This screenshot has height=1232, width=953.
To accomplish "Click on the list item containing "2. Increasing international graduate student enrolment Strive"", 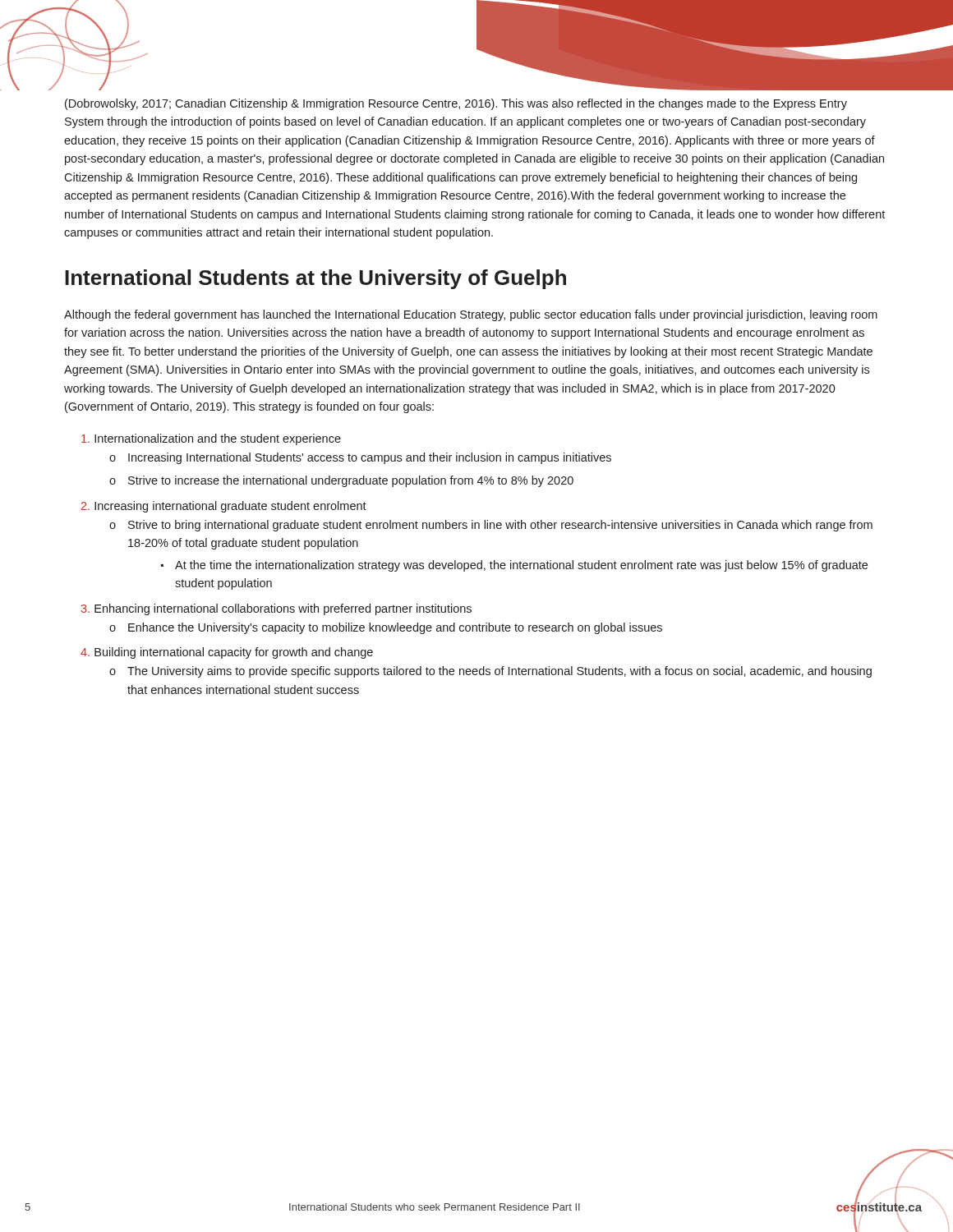I will (x=224, y=507).
